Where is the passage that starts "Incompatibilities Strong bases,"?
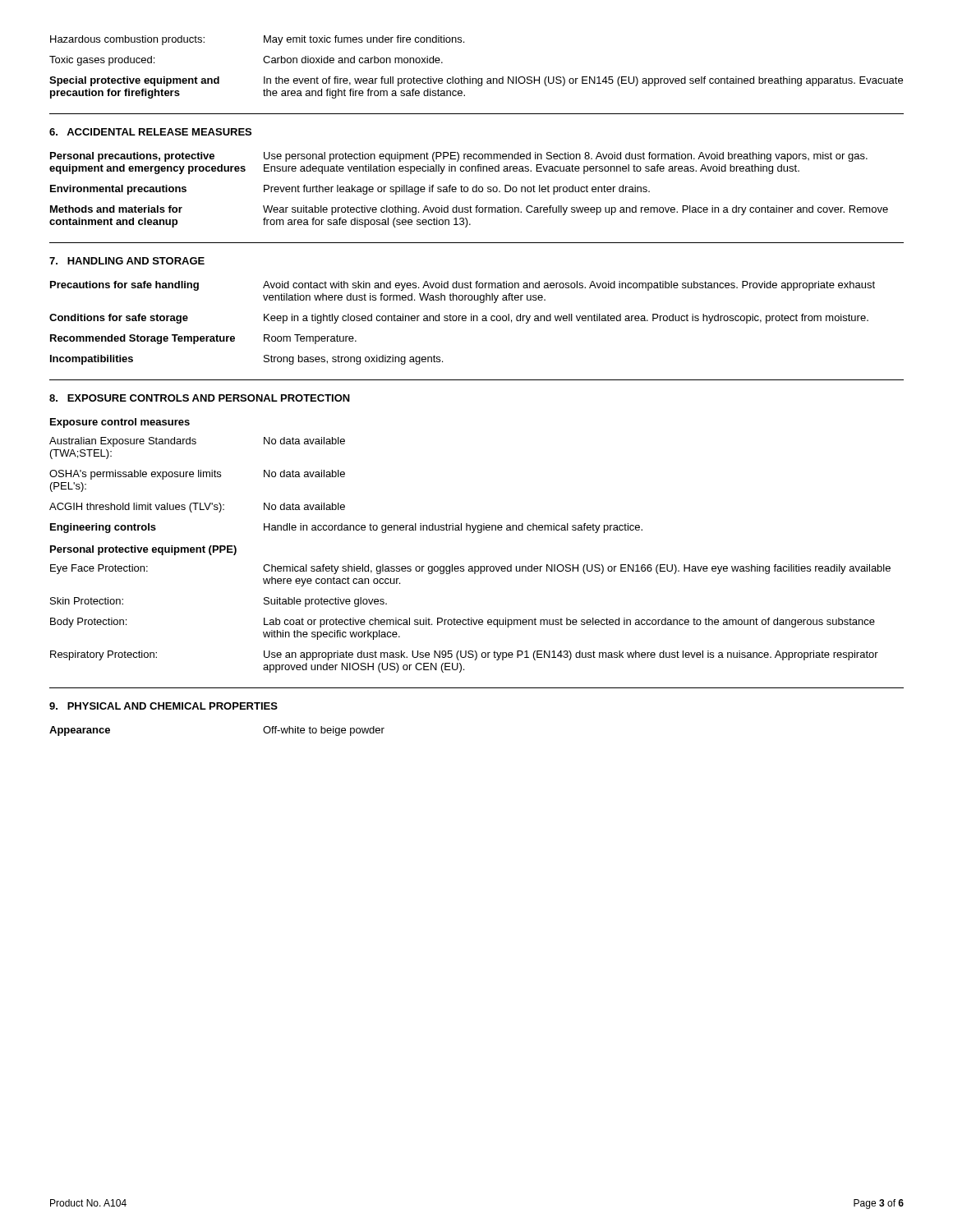The width and height of the screenshot is (953, 1232). point(90,359)
